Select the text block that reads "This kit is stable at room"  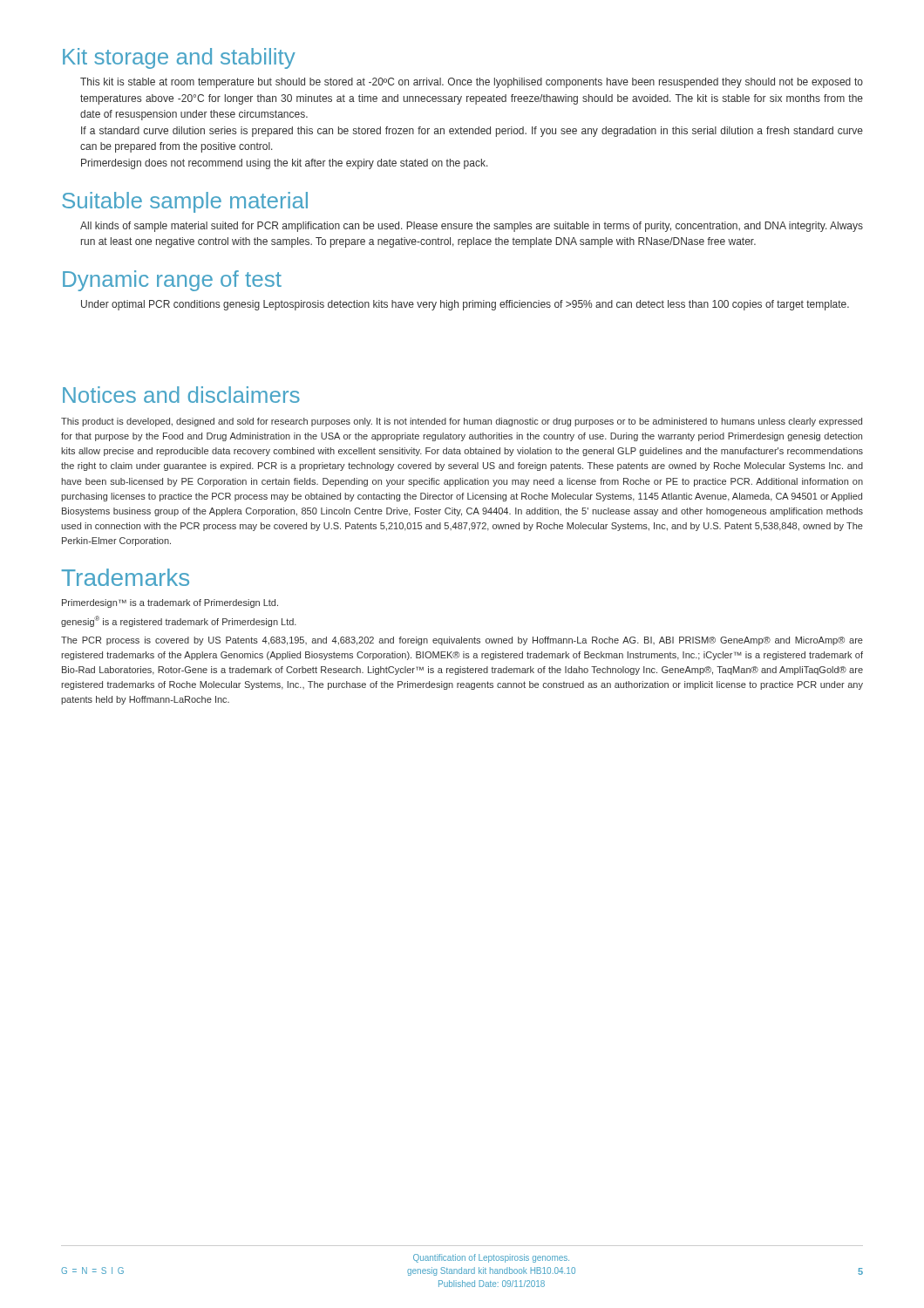point(472,122)
